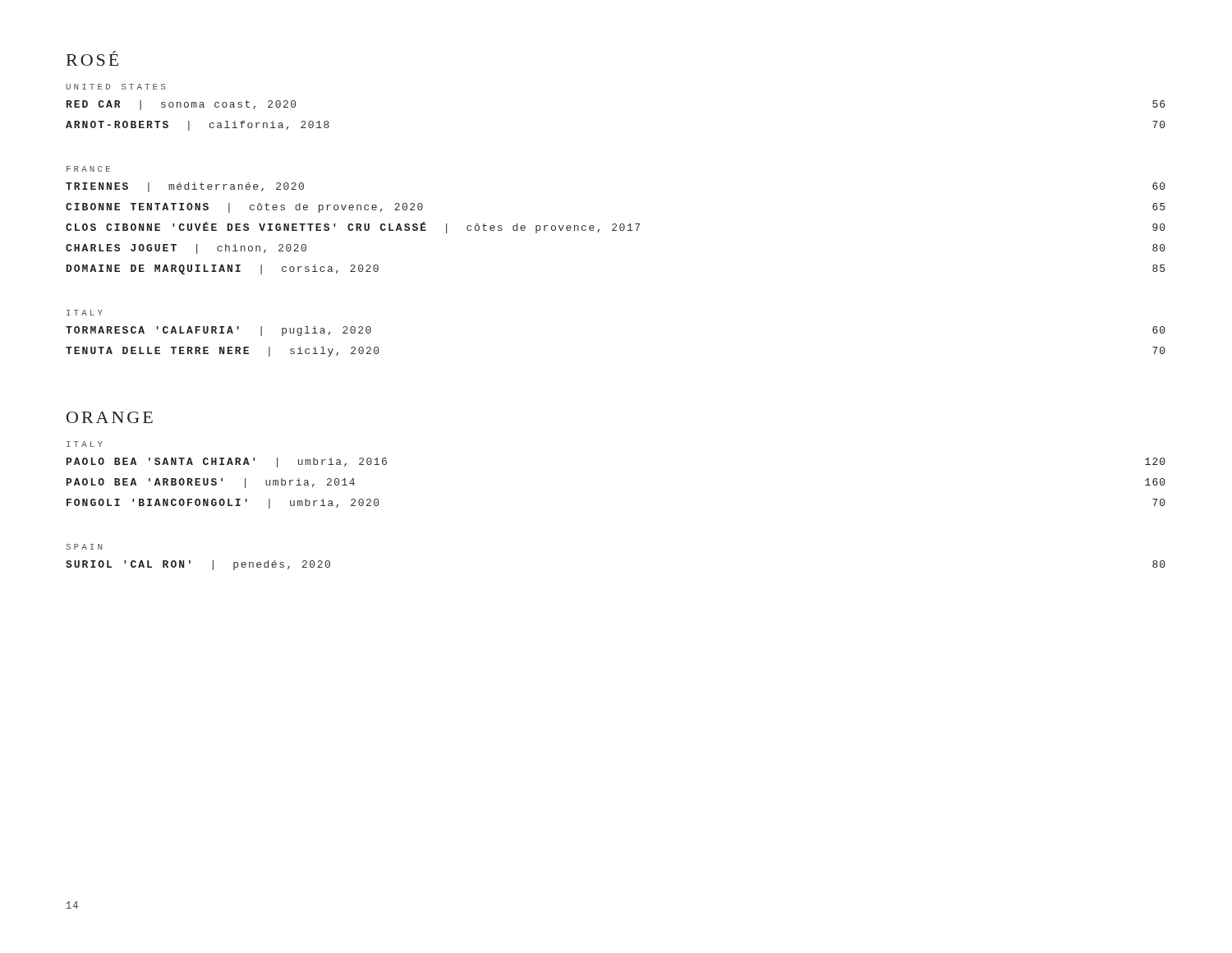Find the block on this page that starts "CLOS CIBONNE 'CUVÉE"
The height and width of the screenshot is (953, 1232).
616,228
